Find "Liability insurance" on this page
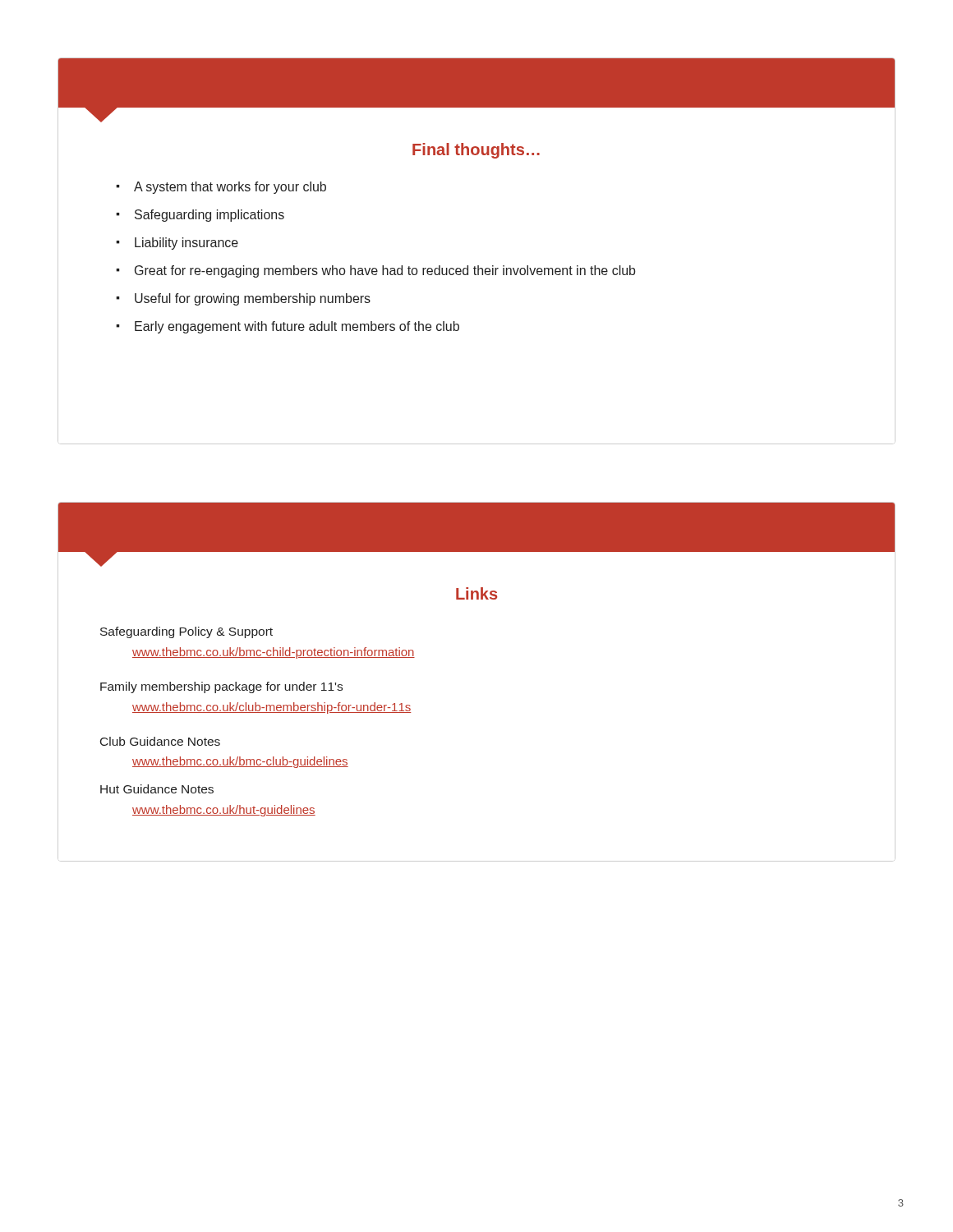This screenshot has height=1232, width=953. click(186, 243)
